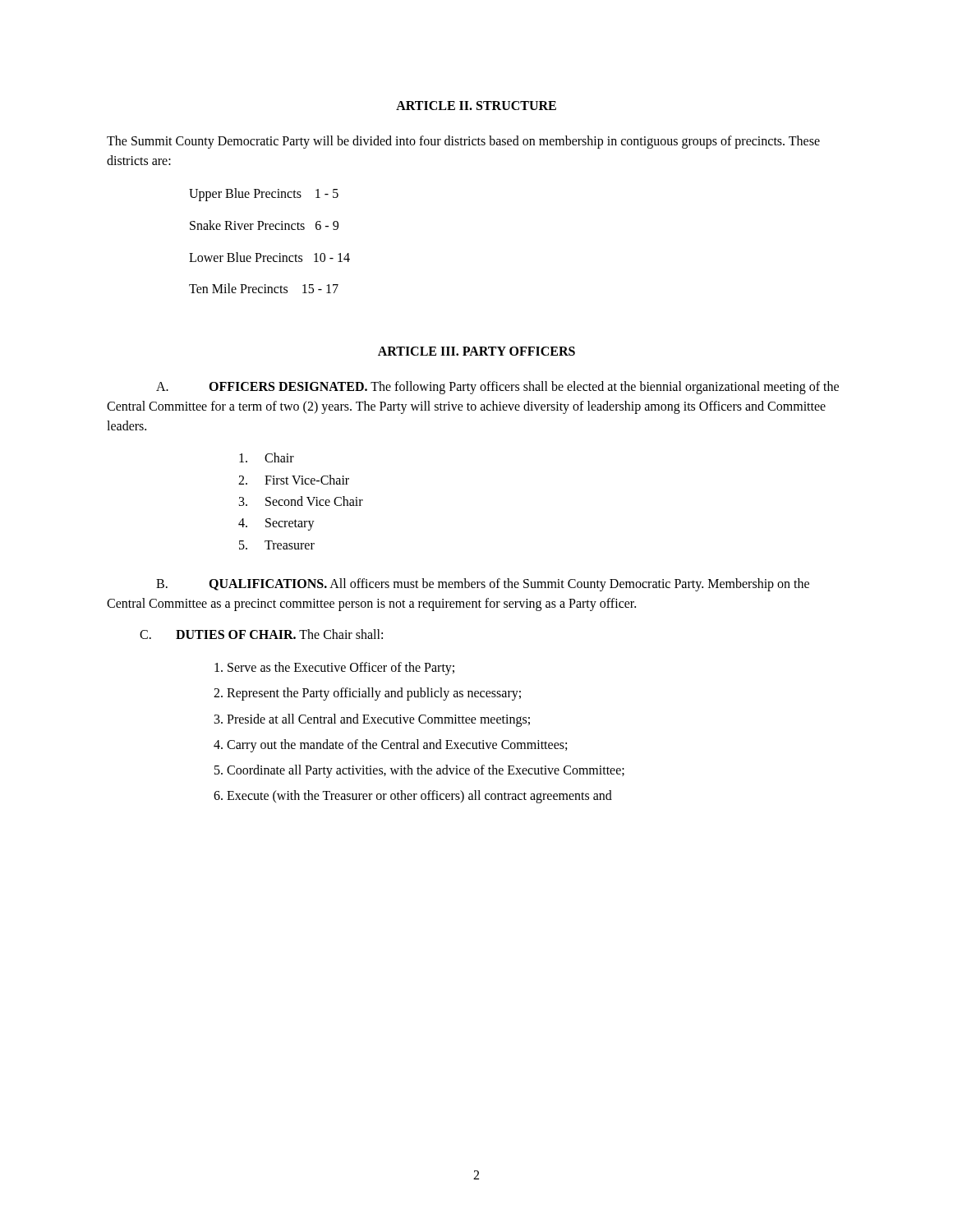The image size is (953, 1232).
Task: Find the region starting "A. OFFICERS DESIGNATED. The following Party officers shall"
Action: 473,405
